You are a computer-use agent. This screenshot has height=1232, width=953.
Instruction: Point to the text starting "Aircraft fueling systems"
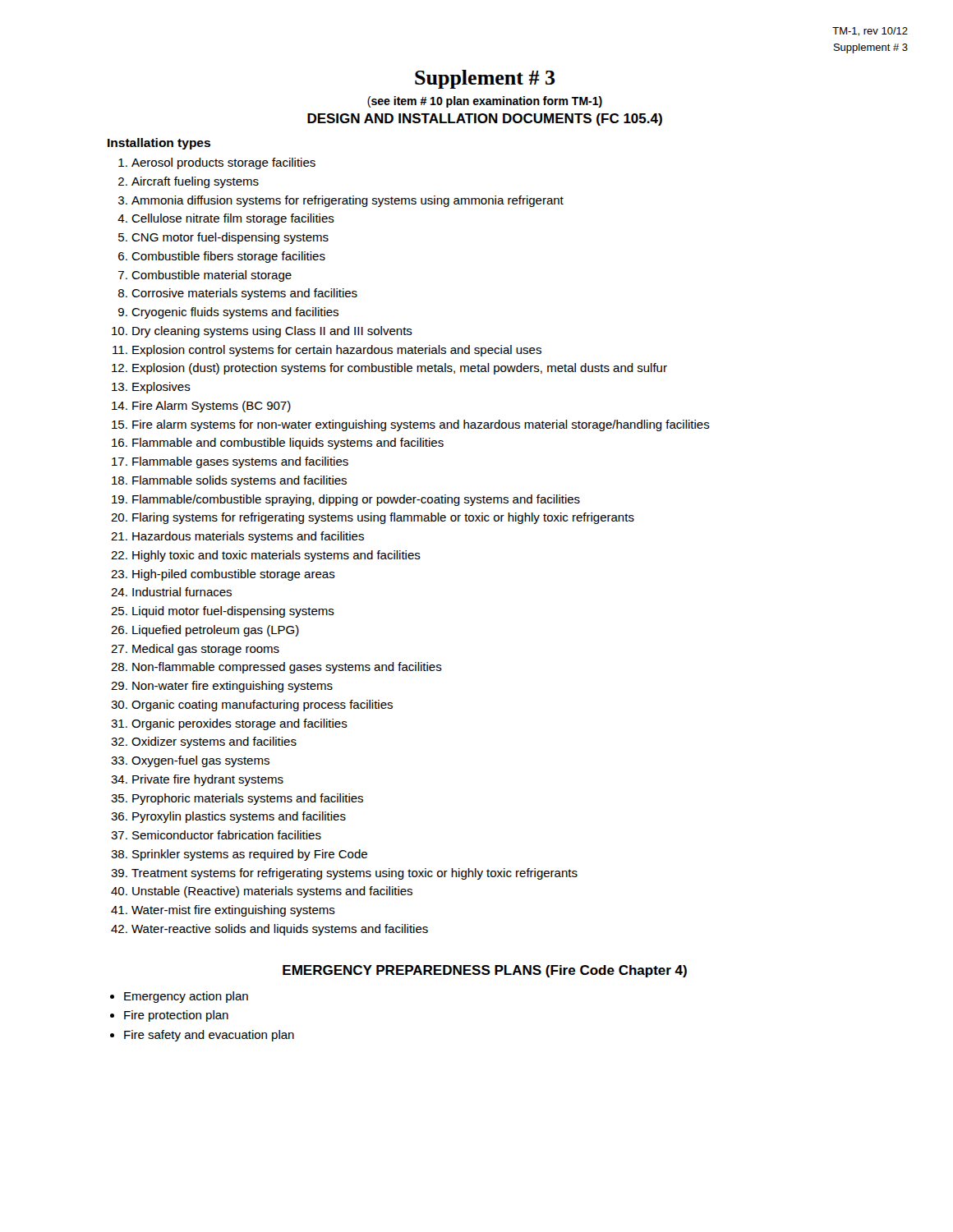195,182
